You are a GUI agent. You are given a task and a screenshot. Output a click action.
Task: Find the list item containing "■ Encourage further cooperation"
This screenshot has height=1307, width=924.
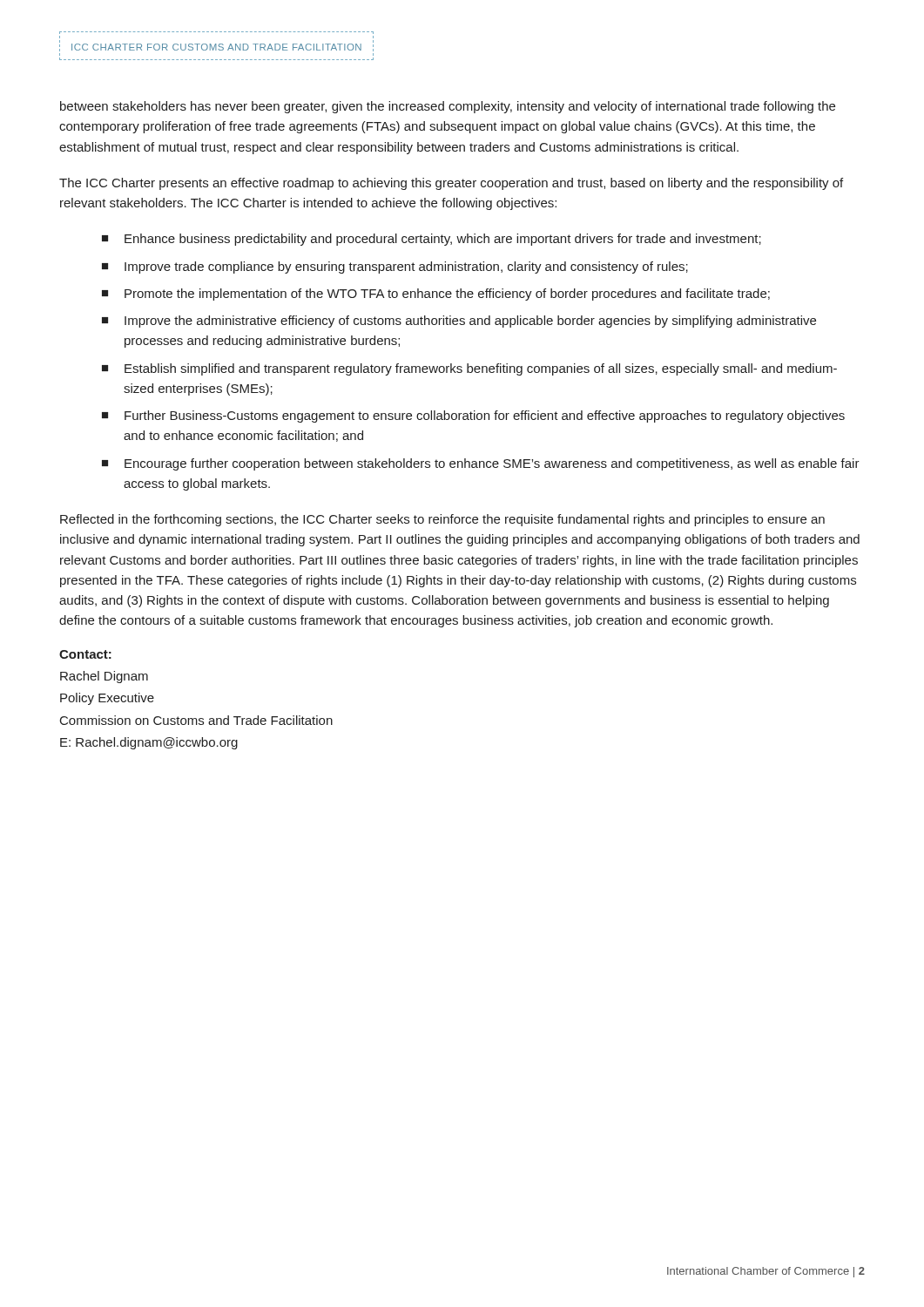[483, 473]
